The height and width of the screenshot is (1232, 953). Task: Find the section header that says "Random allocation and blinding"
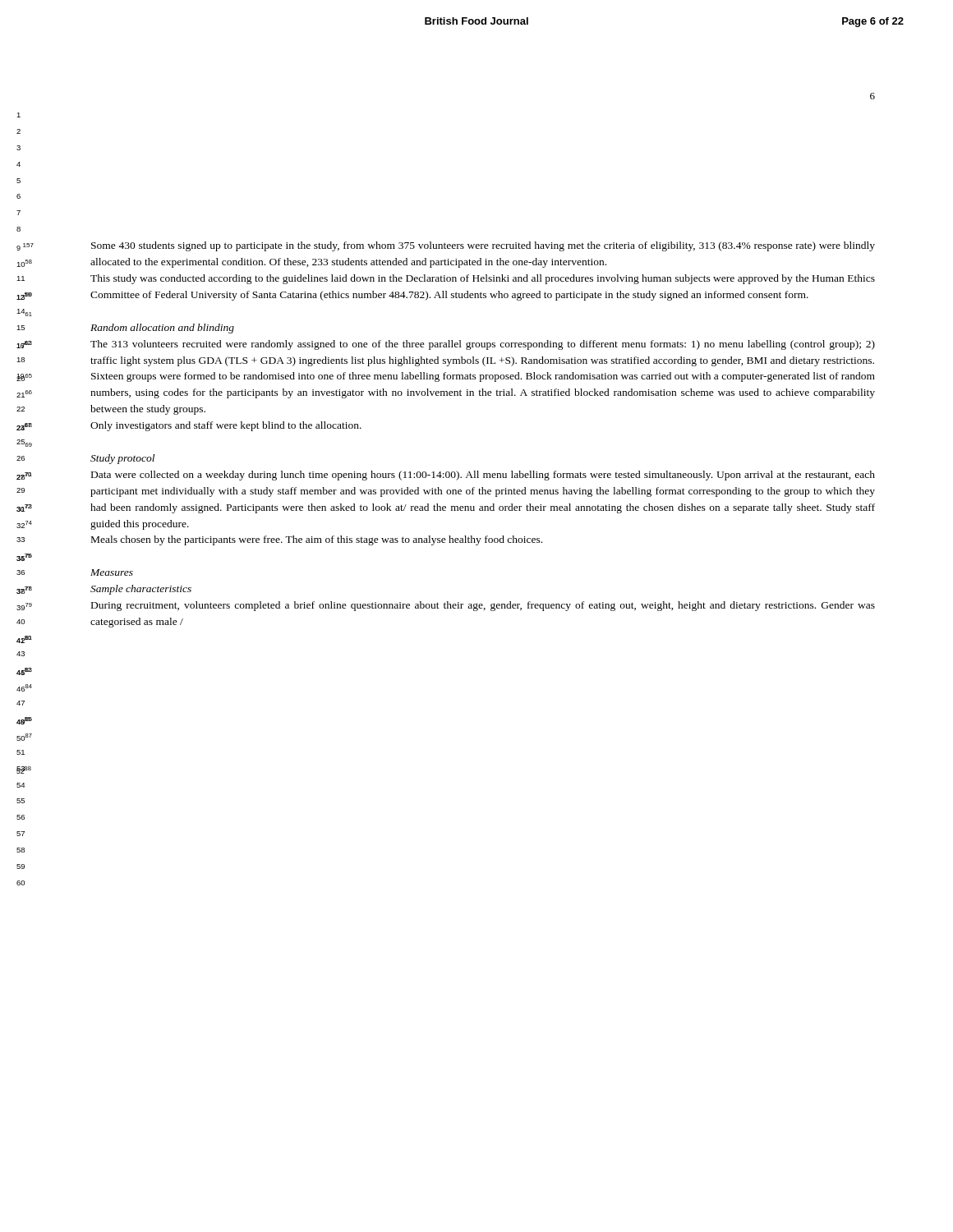tap(162, 329)
